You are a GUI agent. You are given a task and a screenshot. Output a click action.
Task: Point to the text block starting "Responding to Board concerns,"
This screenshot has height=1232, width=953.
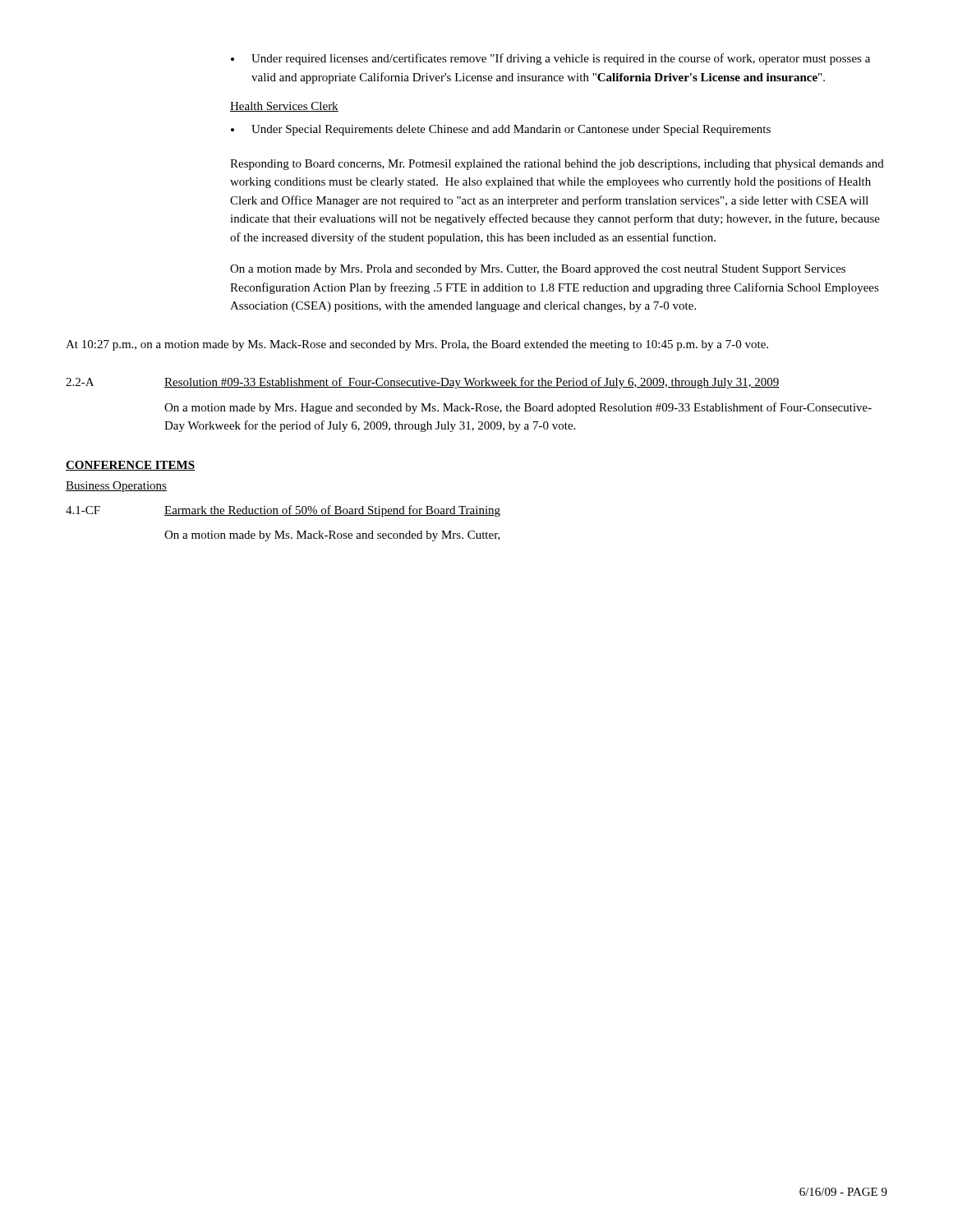pos(557,200)
